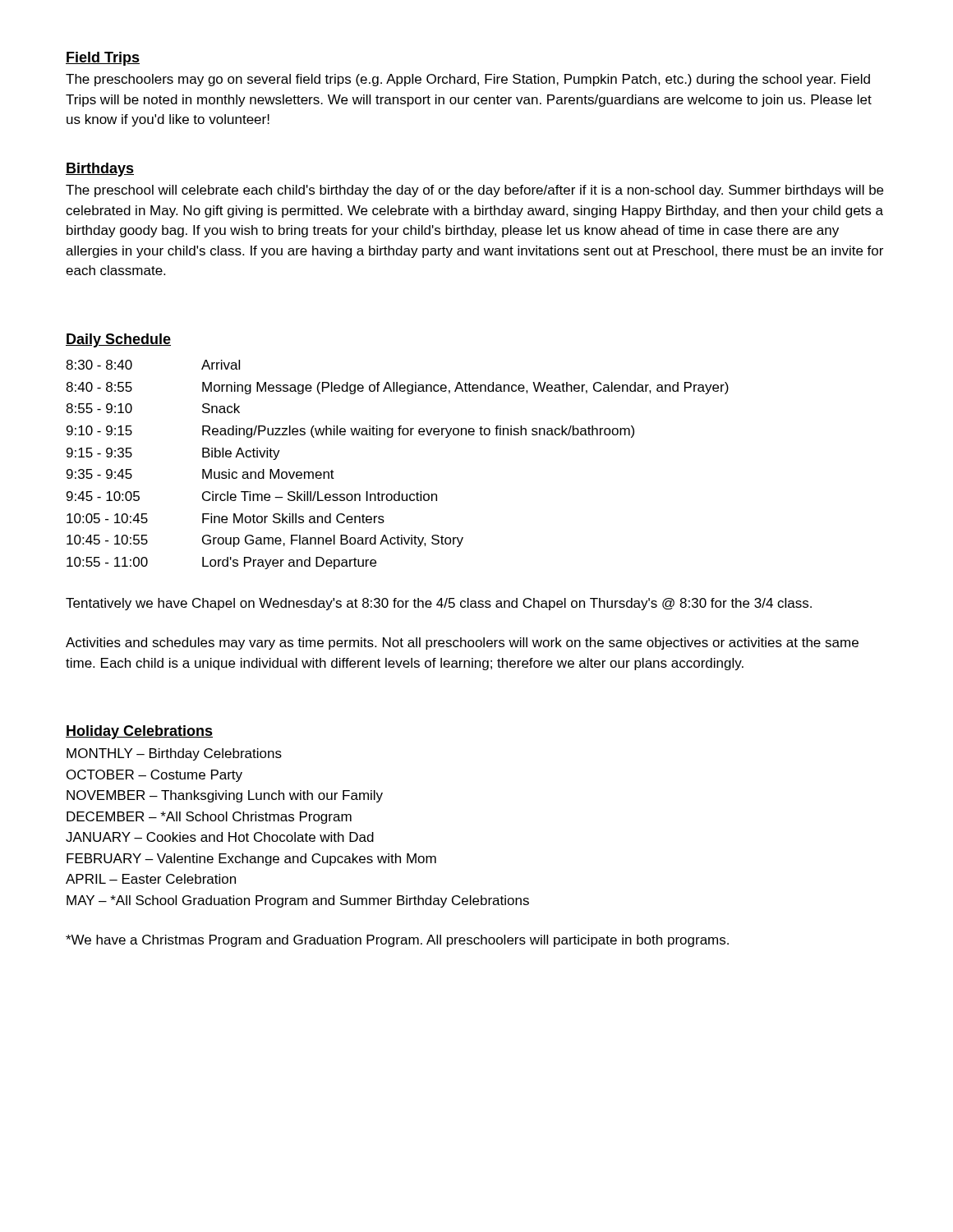Point to the block beginning "MAY – *All School Graduation Program and"
Image resolution: width=953 pixels, height=1232 pixels.
[x=298, y=901]
